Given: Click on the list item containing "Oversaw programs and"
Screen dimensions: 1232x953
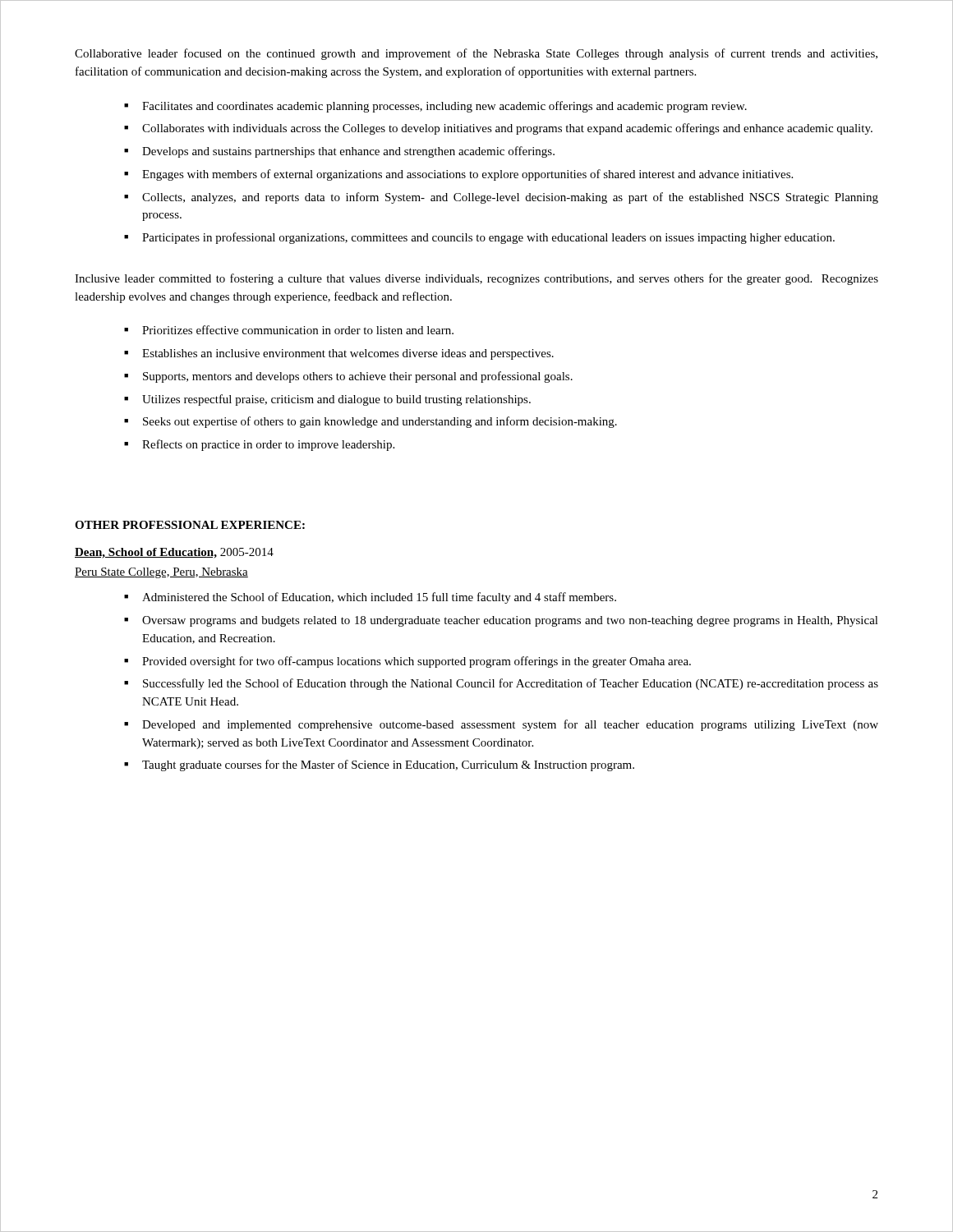Looking at the screenshot, I should point(510,629).
